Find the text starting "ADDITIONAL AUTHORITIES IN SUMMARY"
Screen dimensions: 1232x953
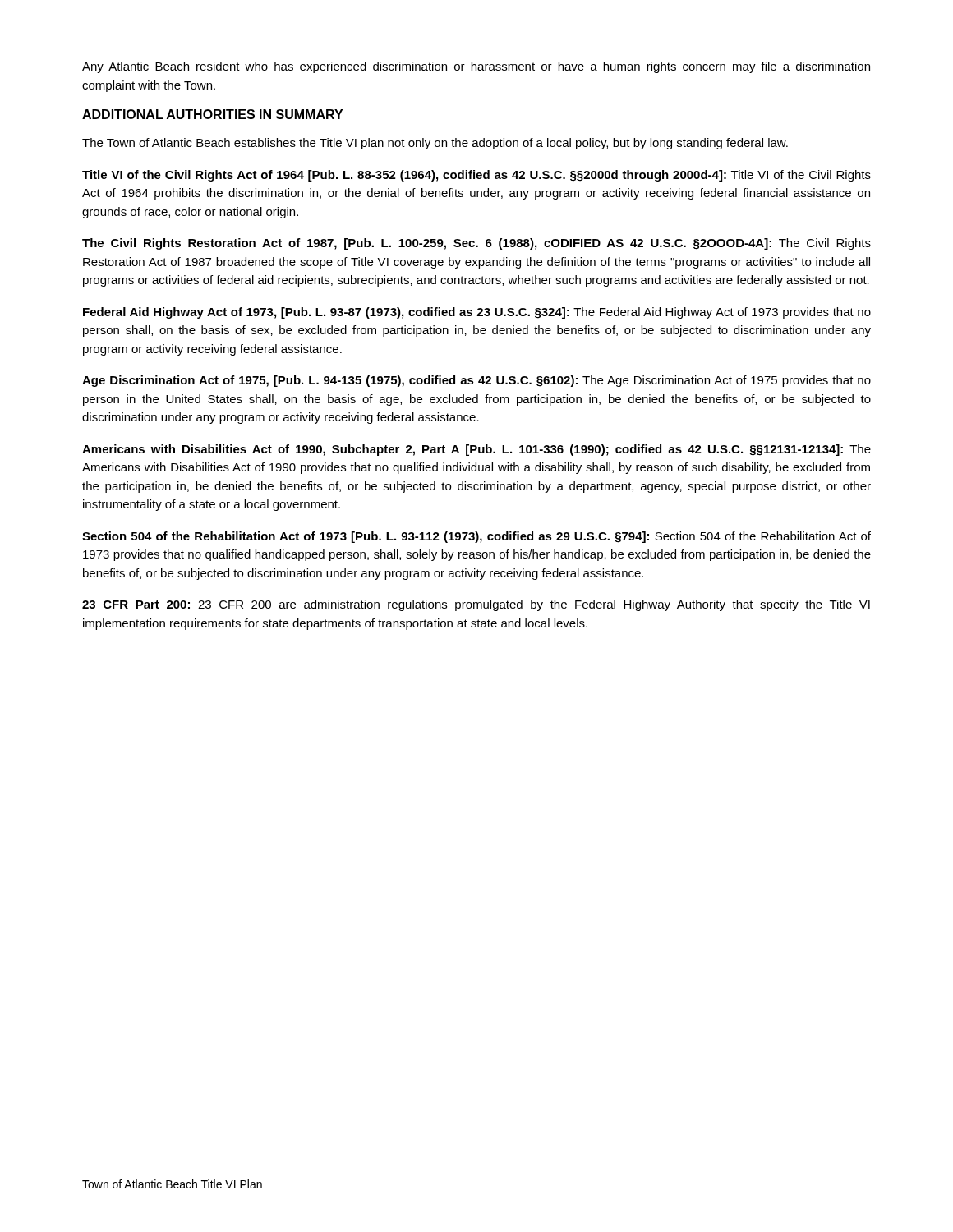click(213, 115)
